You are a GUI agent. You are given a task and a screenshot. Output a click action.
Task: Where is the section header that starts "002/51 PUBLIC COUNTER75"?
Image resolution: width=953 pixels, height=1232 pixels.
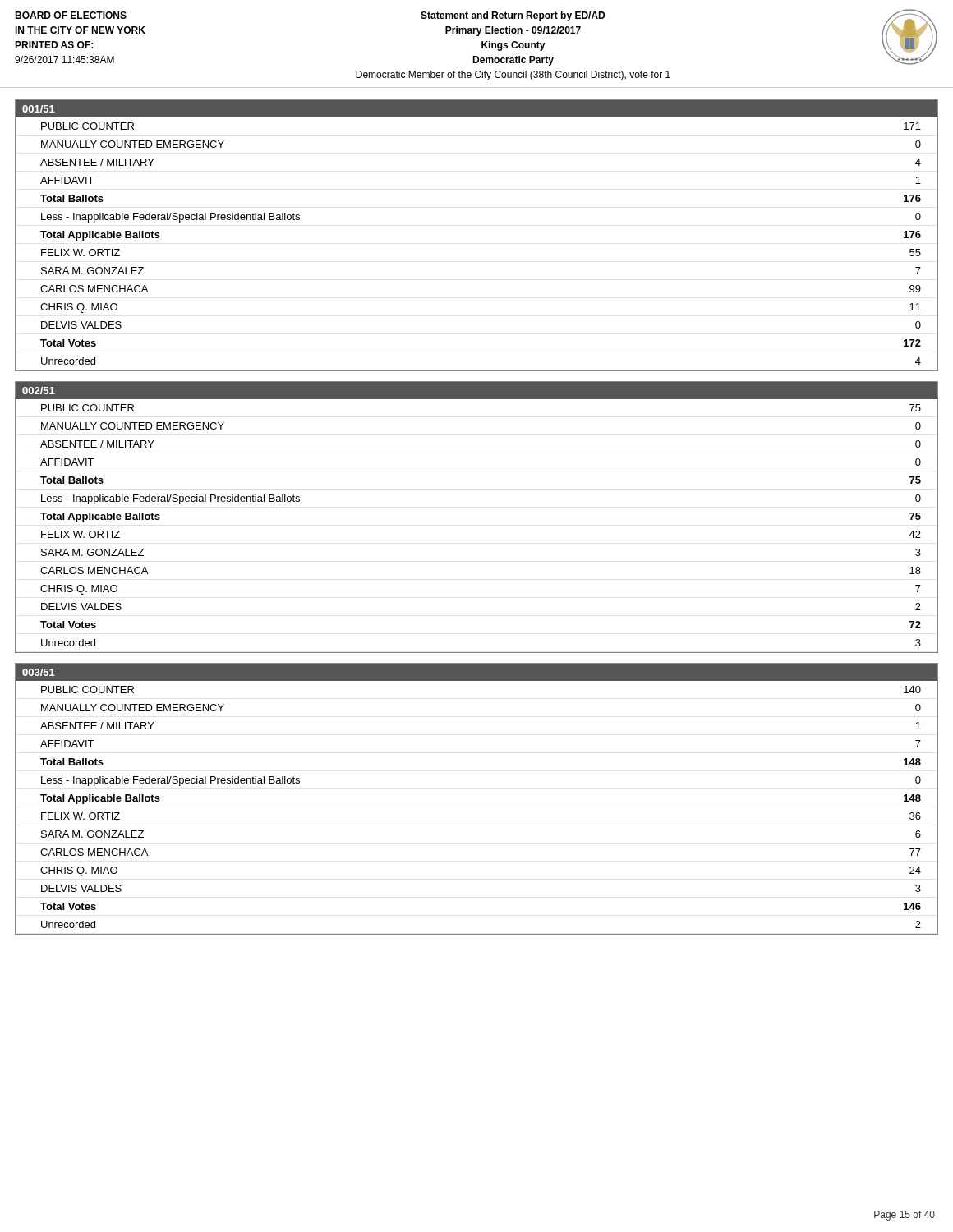(x=476, y=391)
